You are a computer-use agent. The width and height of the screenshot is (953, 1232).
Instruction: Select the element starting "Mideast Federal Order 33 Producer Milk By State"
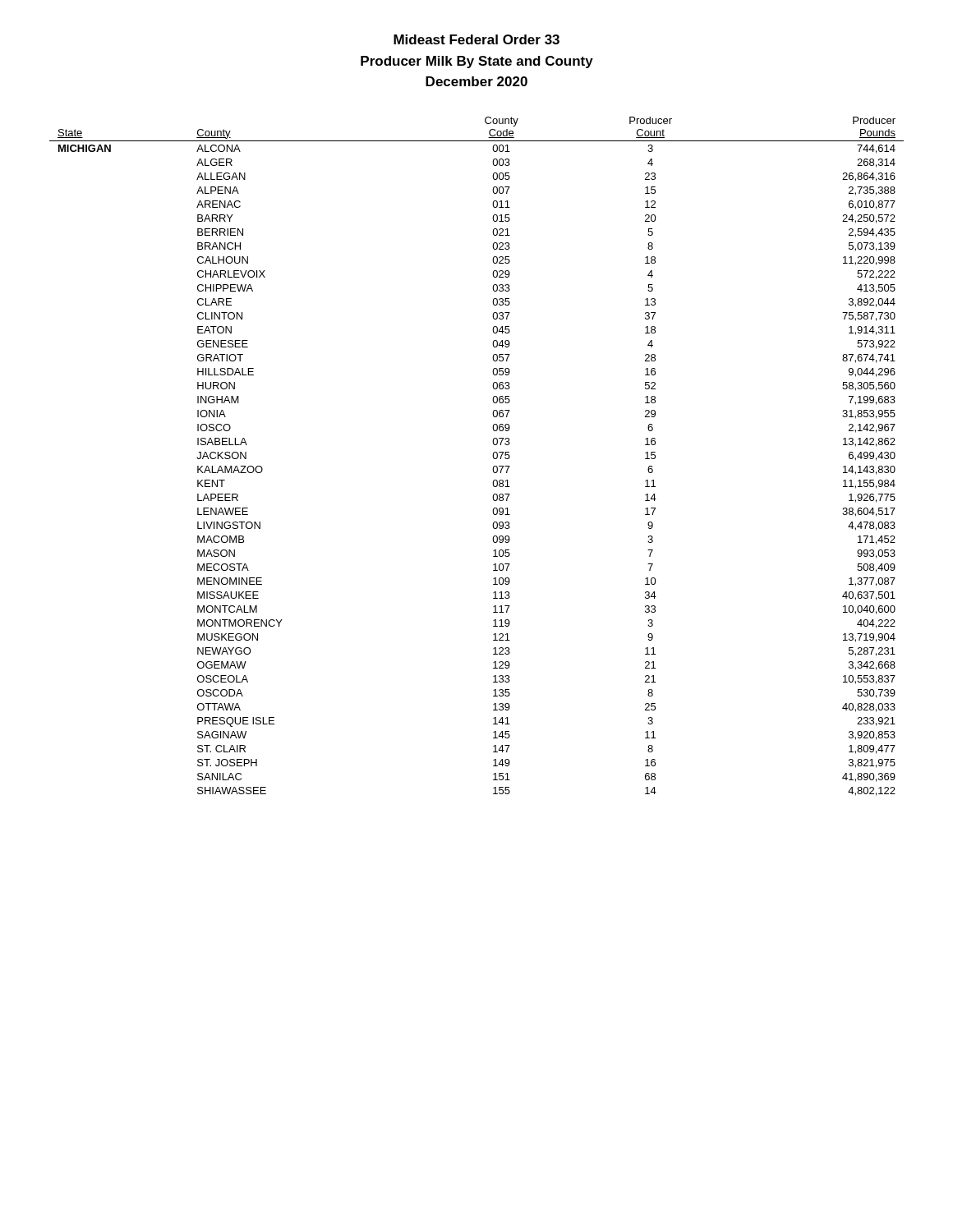[476, 61]
